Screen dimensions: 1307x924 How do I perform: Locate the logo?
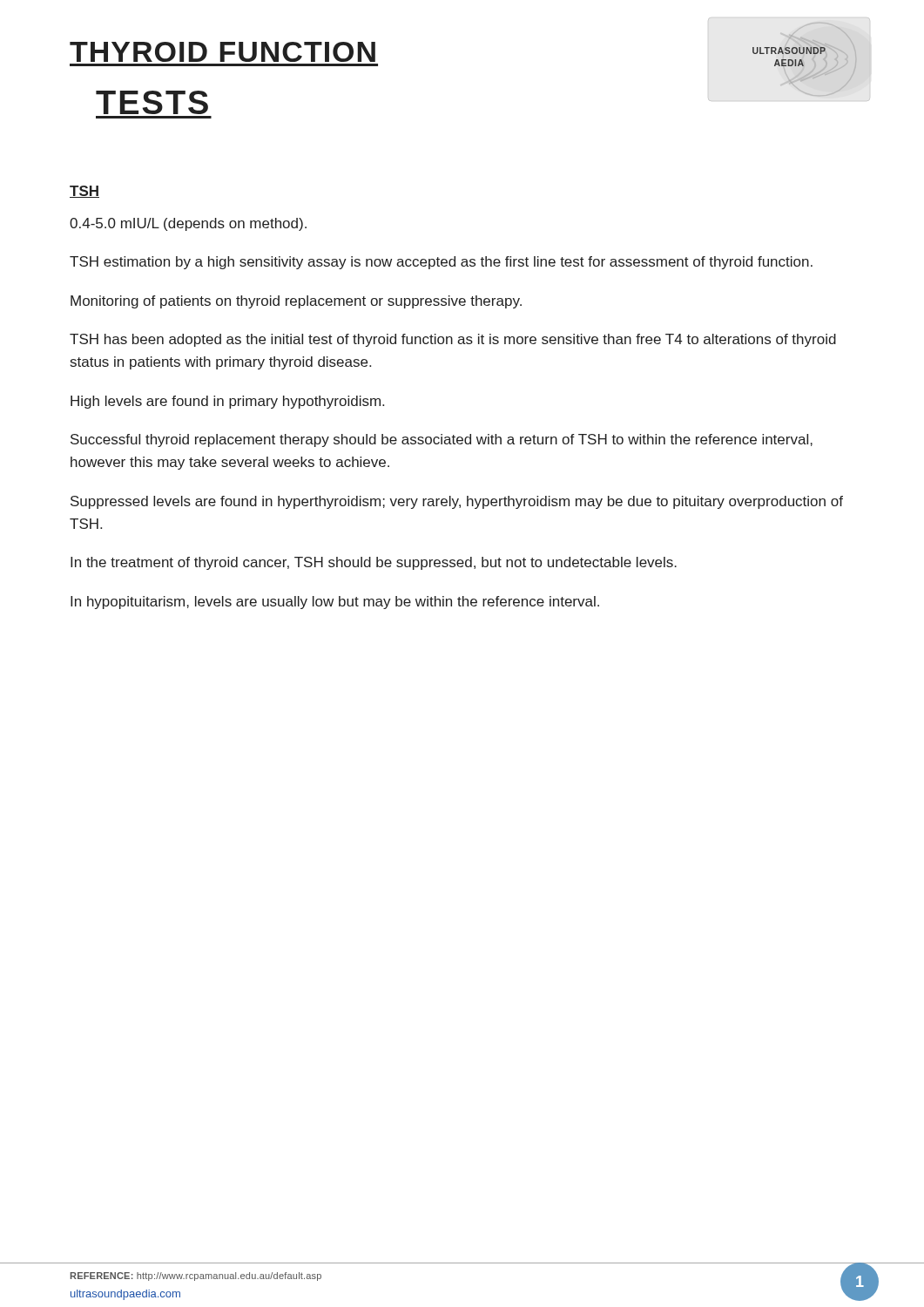(789, 59)
